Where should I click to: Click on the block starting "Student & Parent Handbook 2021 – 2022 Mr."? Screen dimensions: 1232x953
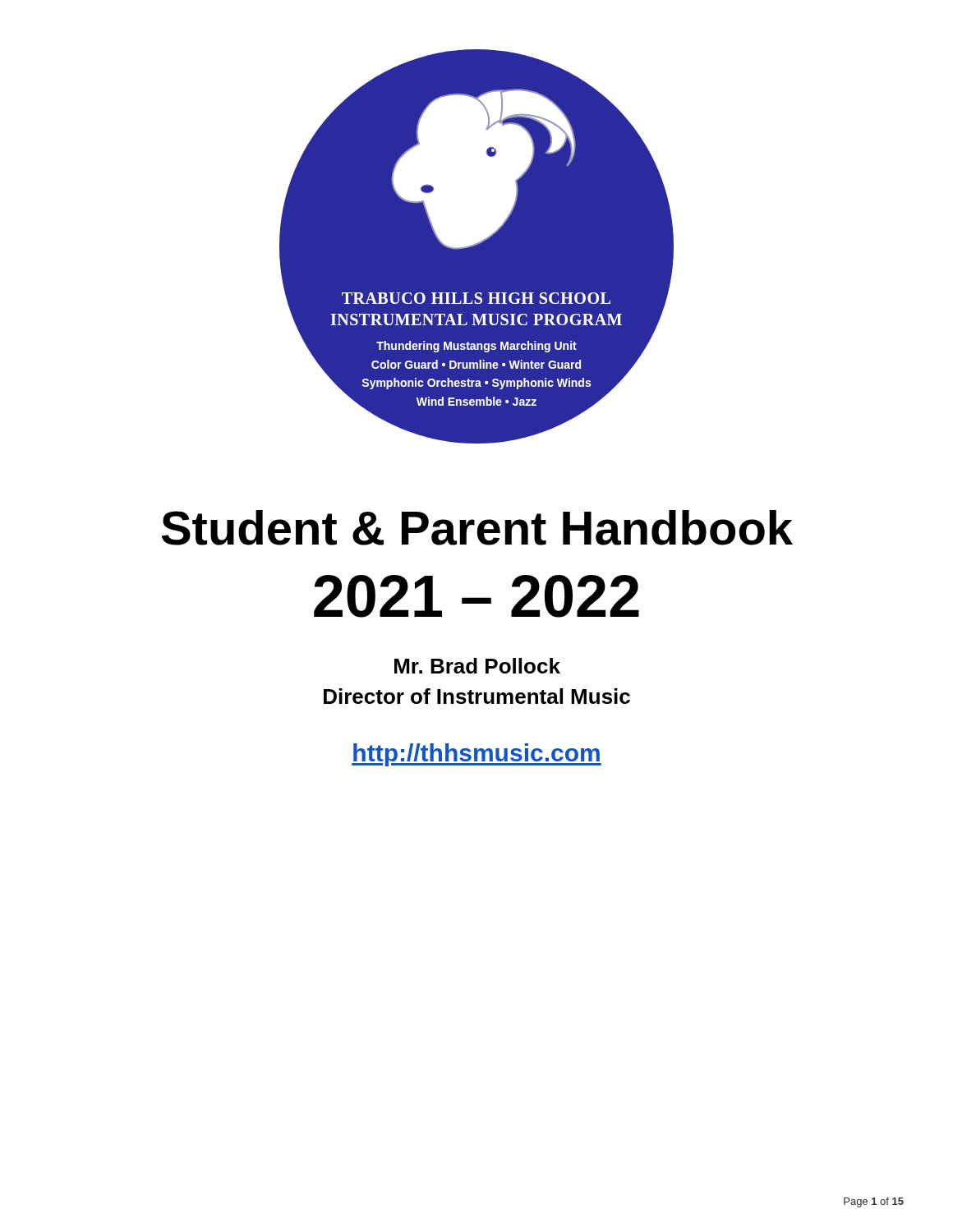click(x=477, y=528)
